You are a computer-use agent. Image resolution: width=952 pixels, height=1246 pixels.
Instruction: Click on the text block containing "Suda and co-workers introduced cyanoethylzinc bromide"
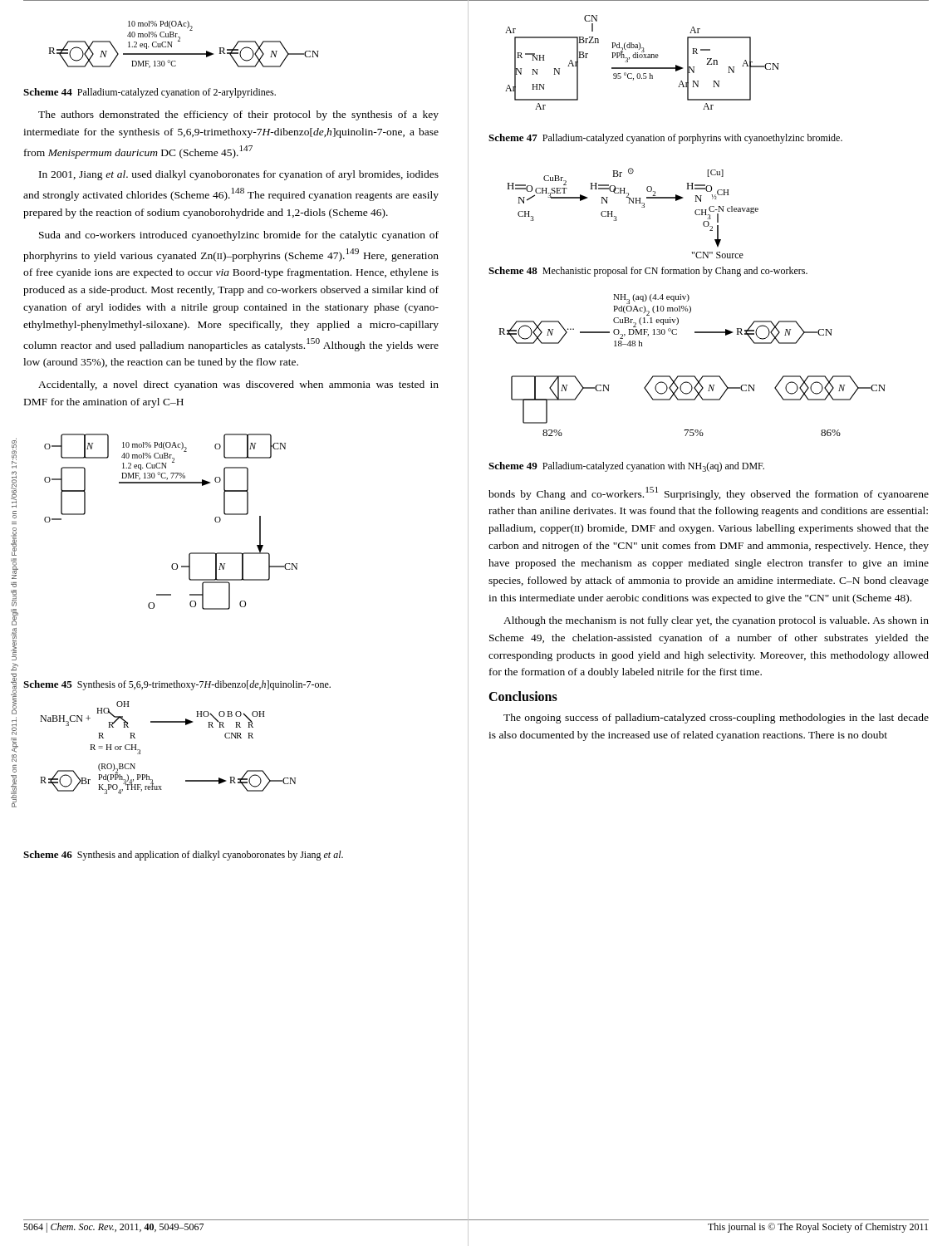(x=231, y=298)
